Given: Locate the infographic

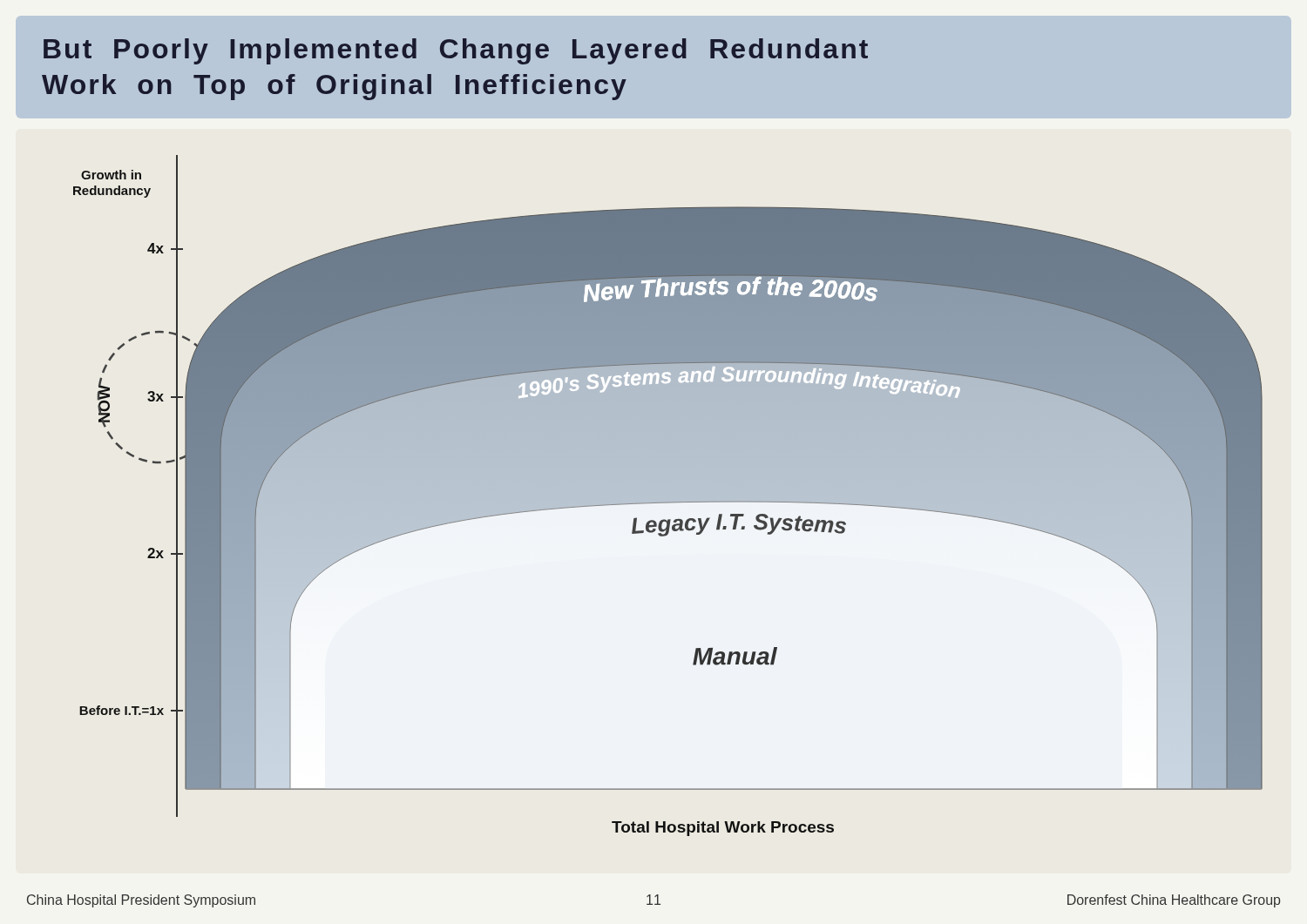Looking at the screenshot, I should click(654, 501).
